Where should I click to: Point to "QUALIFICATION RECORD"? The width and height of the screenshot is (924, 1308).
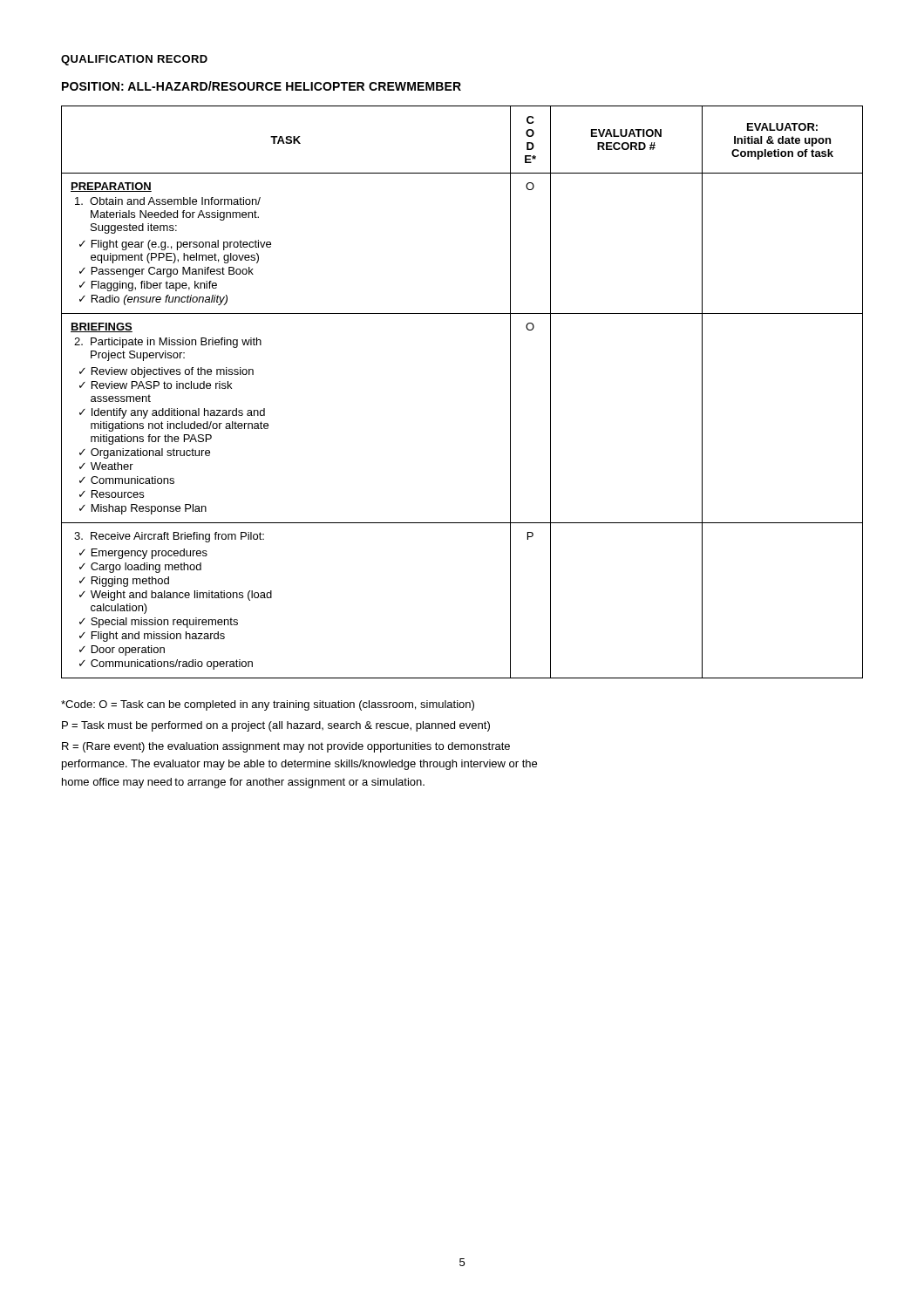[x=134, y=59]
